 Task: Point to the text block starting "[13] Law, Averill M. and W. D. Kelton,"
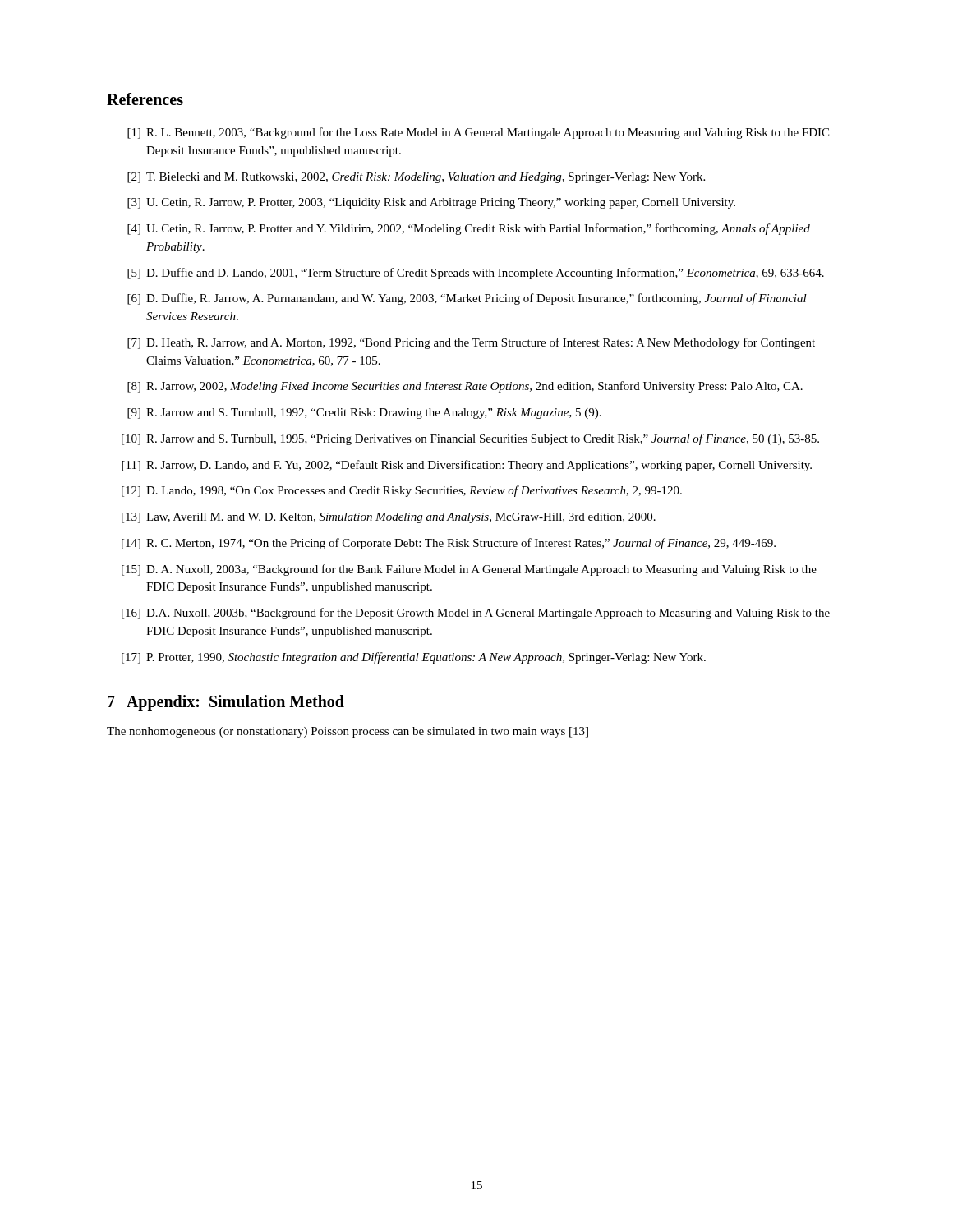(x=476, y=517)
